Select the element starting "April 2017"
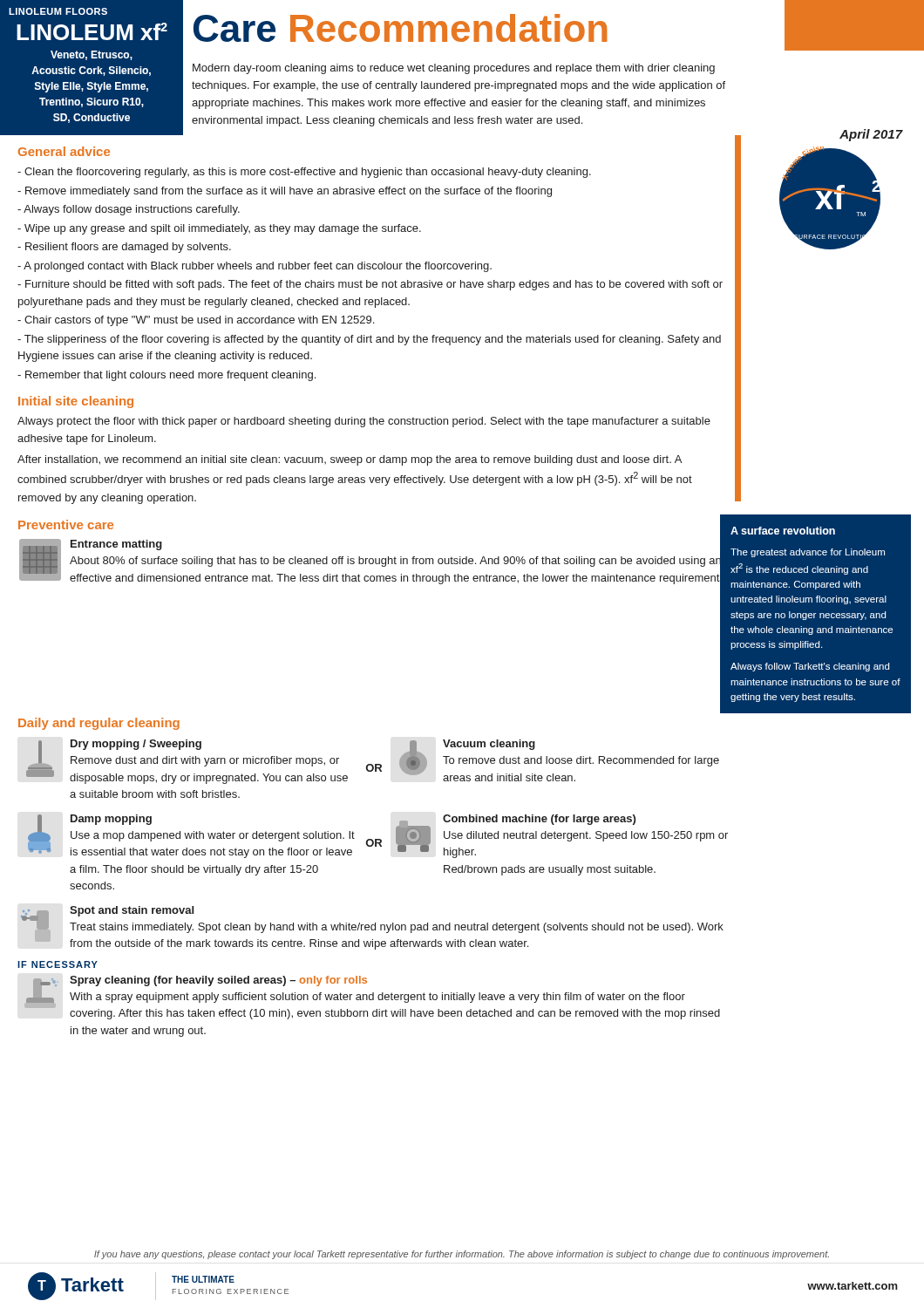 coord(871,134)
